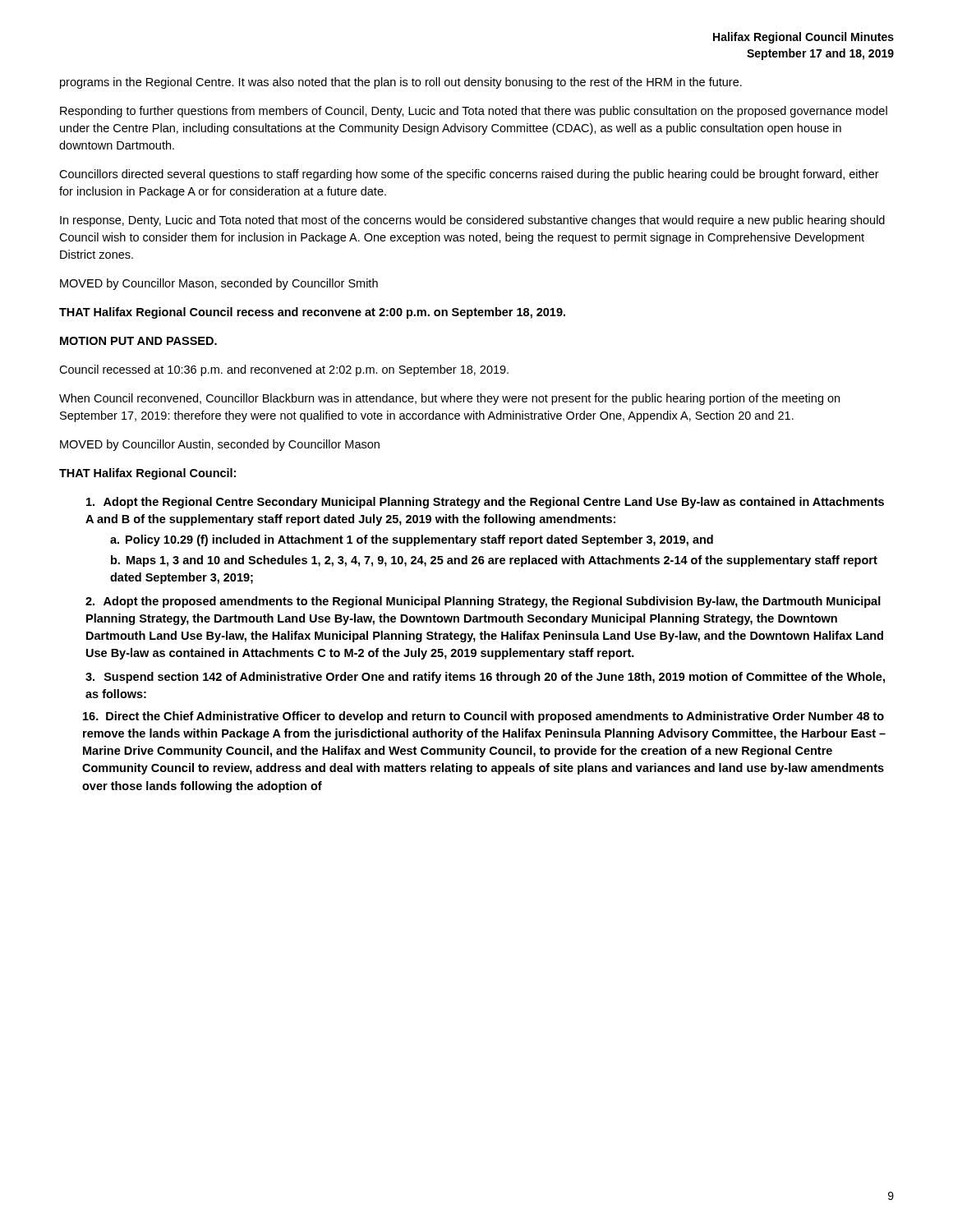Locate the text block containing "MOVED by Councillor Mason, seconded by Councillor"
This screenshot has width=953, height=1232.
point(219,284)
